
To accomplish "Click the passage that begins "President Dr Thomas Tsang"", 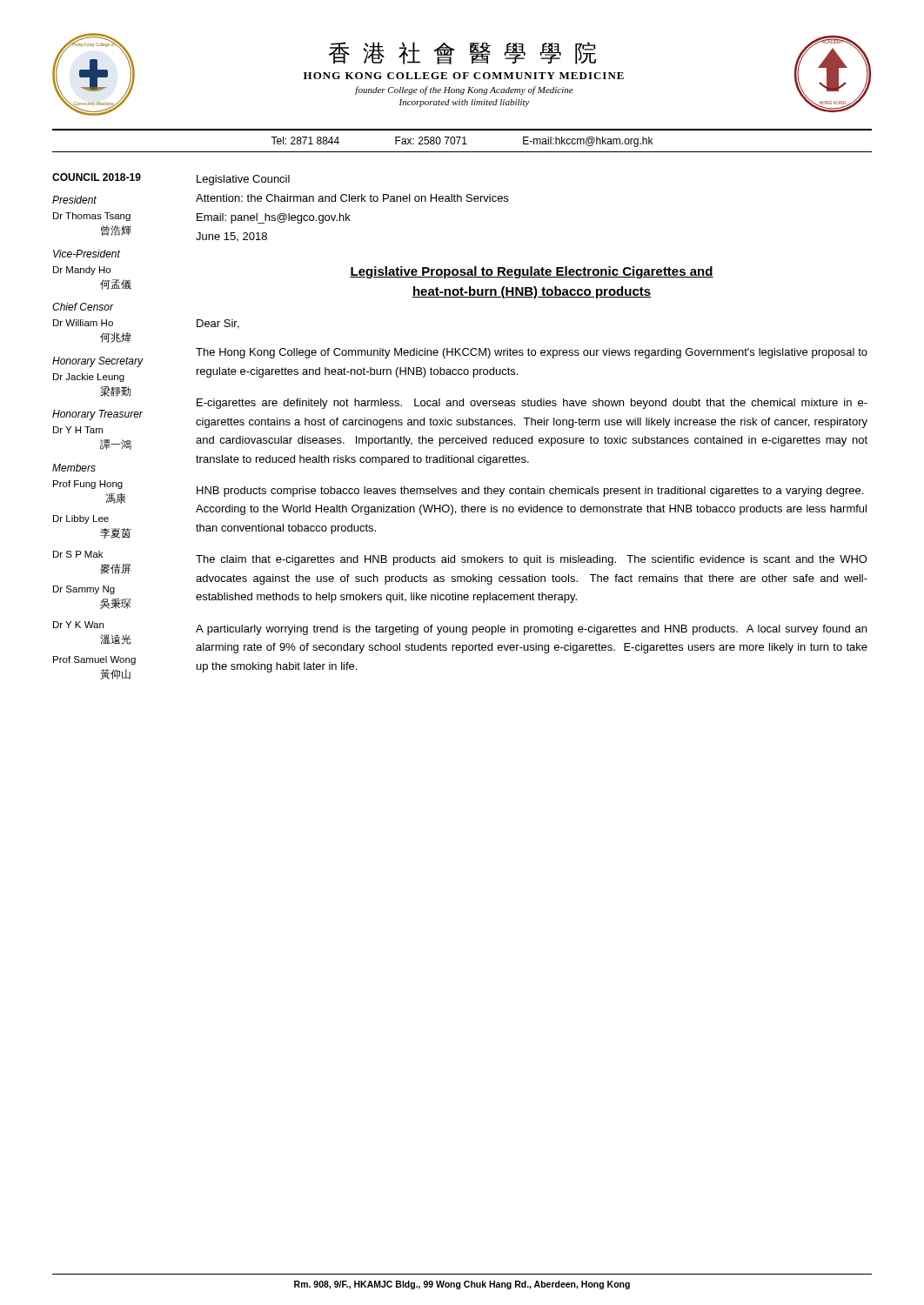I will click(x=115, y=216).
